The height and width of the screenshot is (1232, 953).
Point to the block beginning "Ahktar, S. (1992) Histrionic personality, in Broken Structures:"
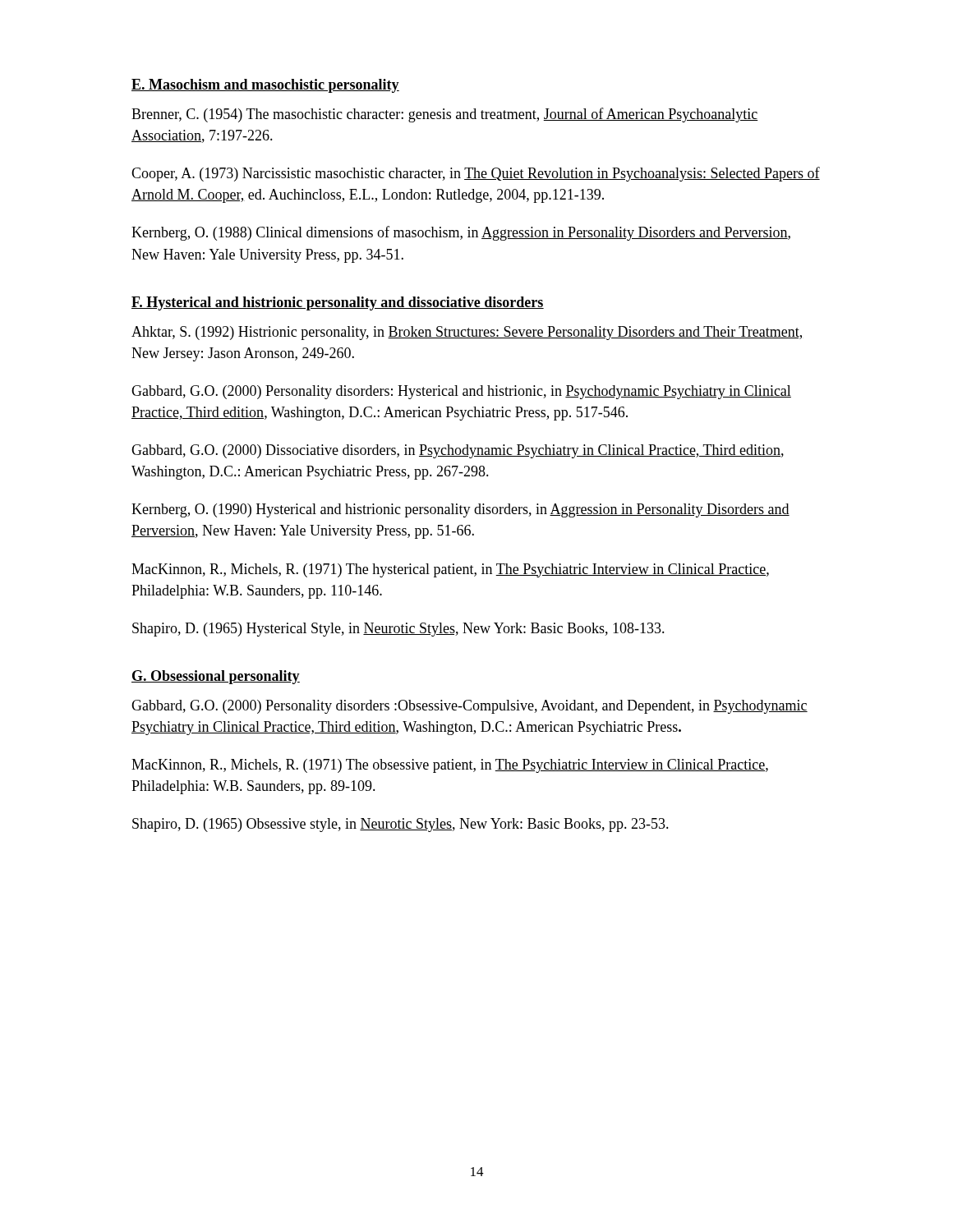467,342
